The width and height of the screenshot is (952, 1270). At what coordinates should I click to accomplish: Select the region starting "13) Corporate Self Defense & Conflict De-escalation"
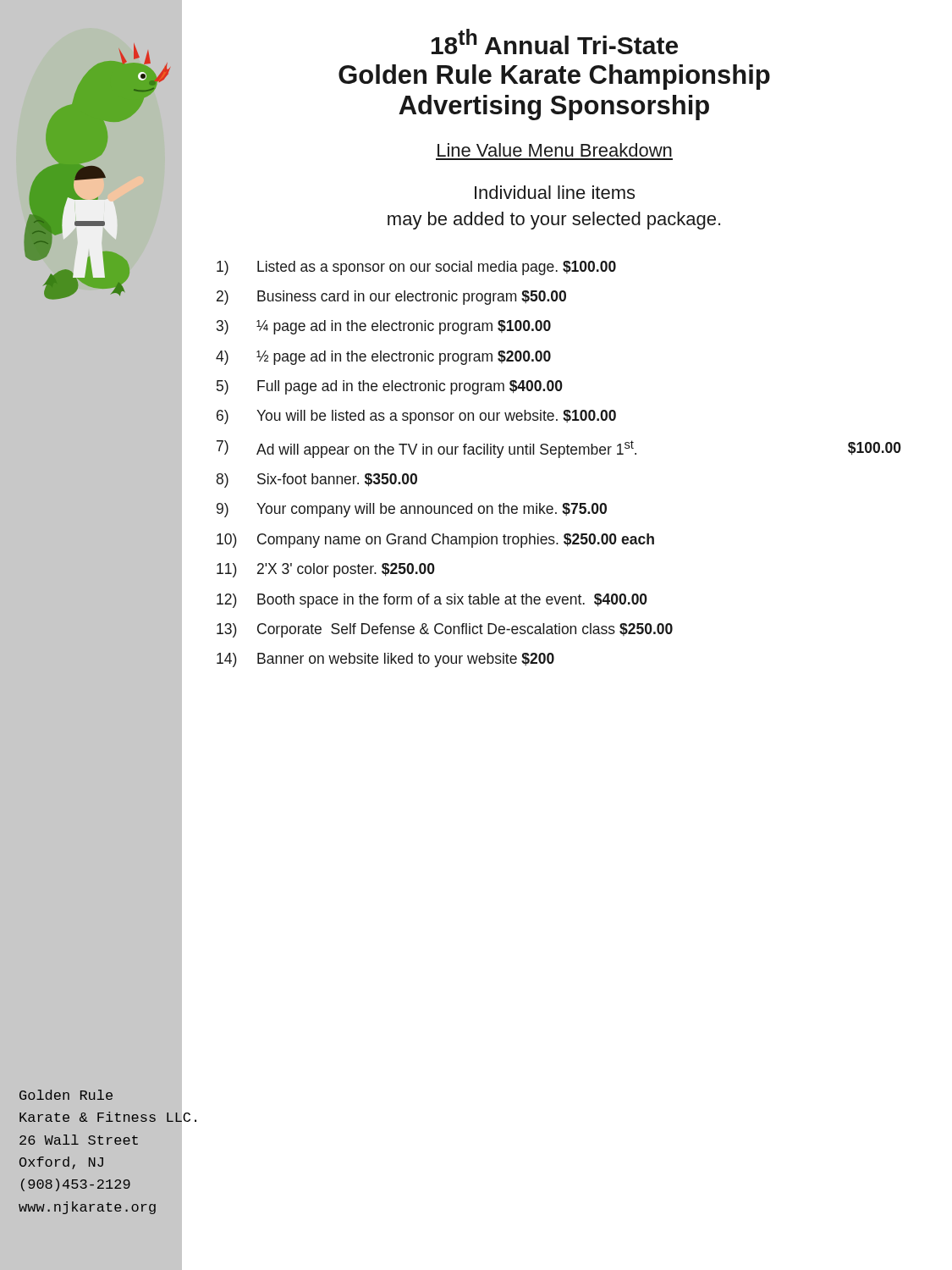(x=559, y=630)
